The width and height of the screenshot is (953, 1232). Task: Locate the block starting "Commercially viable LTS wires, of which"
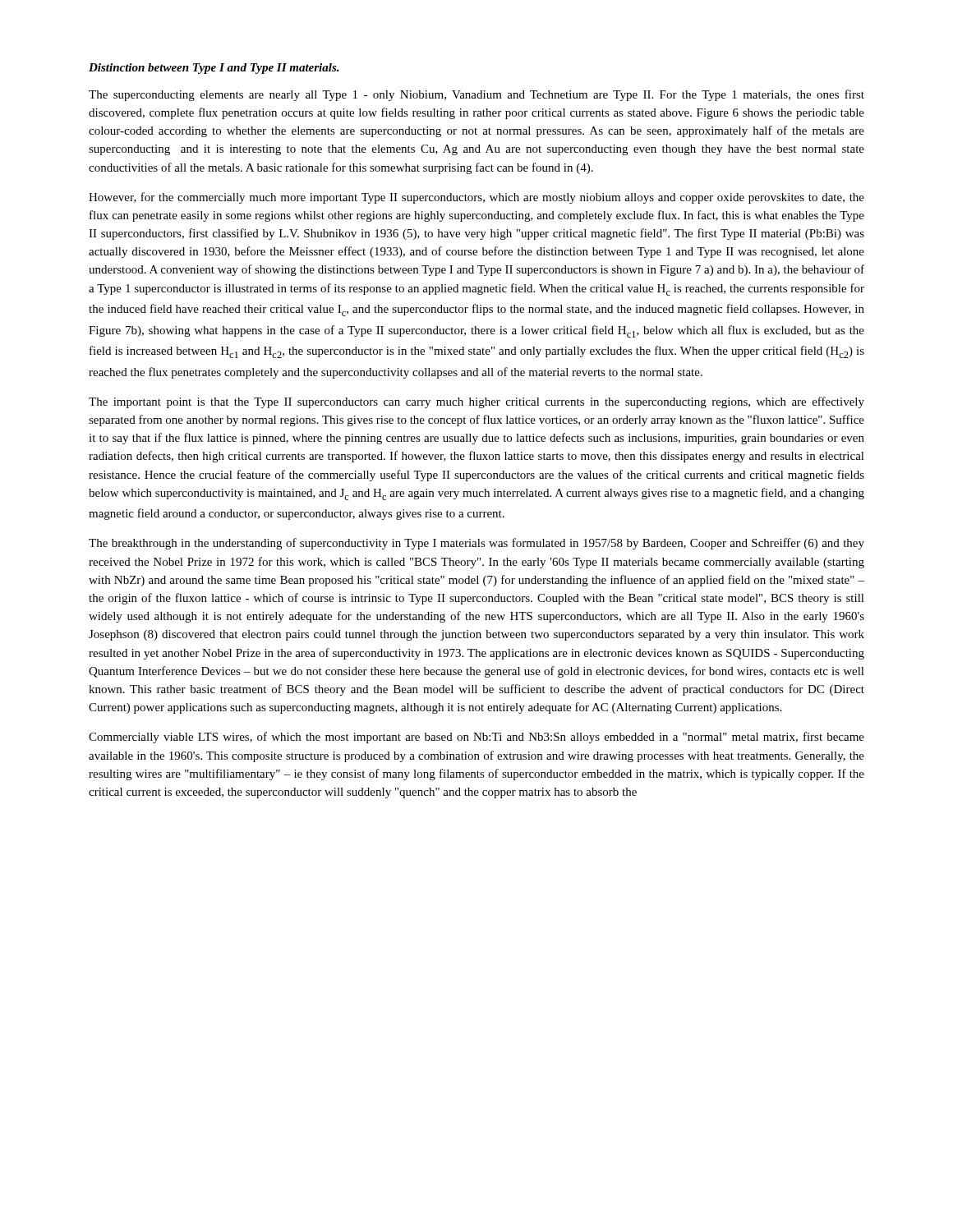476,764
